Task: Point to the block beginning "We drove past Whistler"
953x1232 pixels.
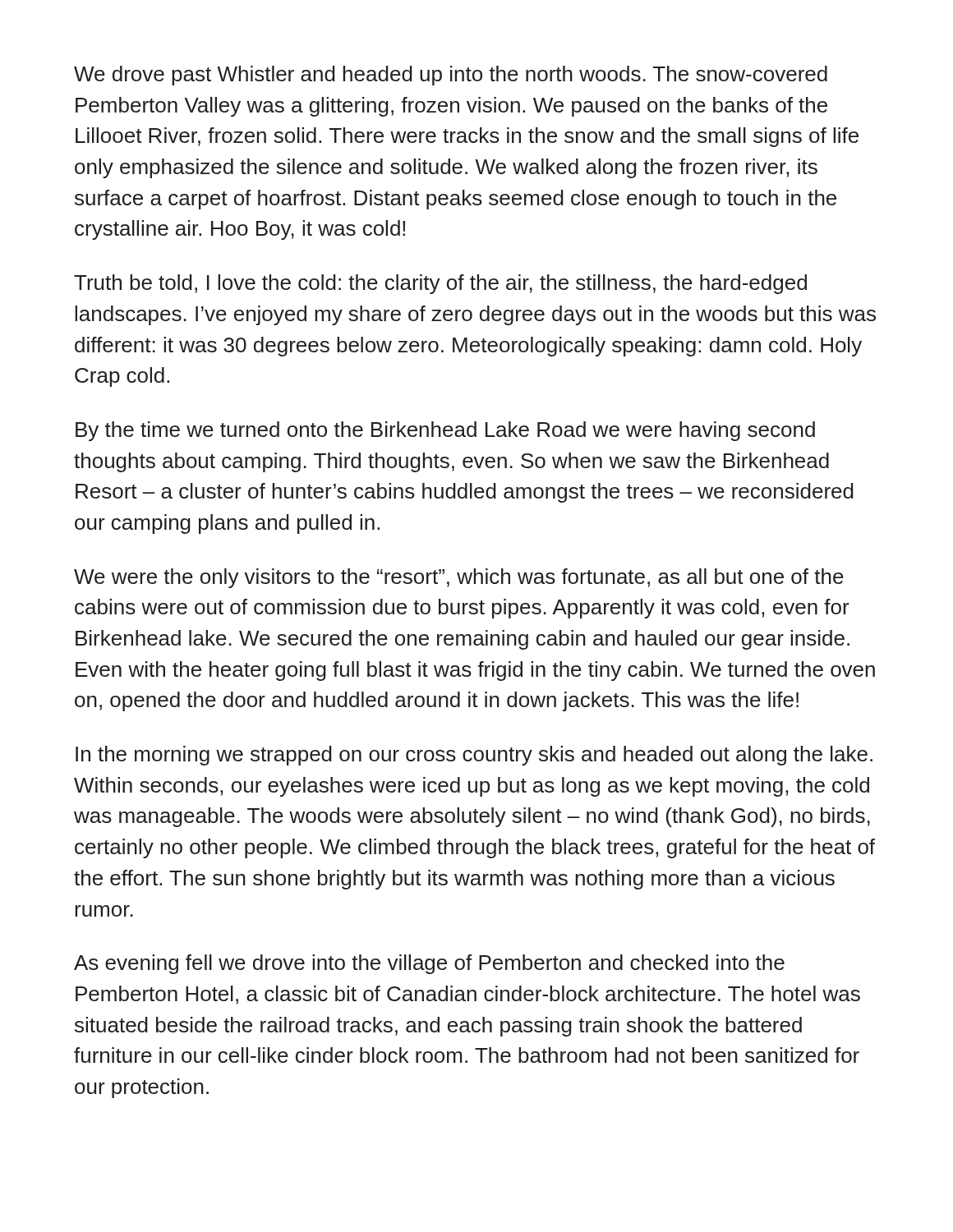Action: click(467, 151)
